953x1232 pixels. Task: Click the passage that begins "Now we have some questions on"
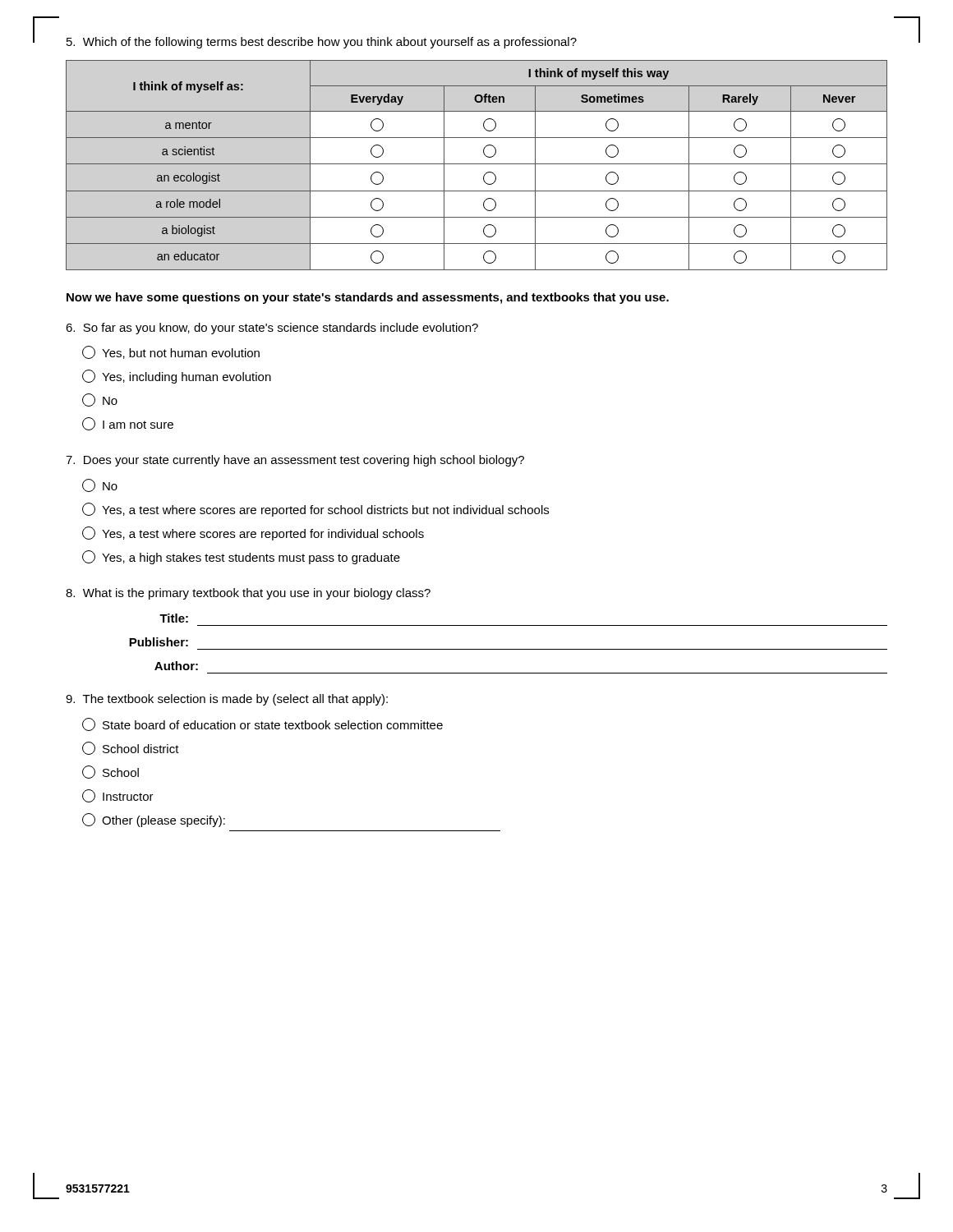[367, 297]
